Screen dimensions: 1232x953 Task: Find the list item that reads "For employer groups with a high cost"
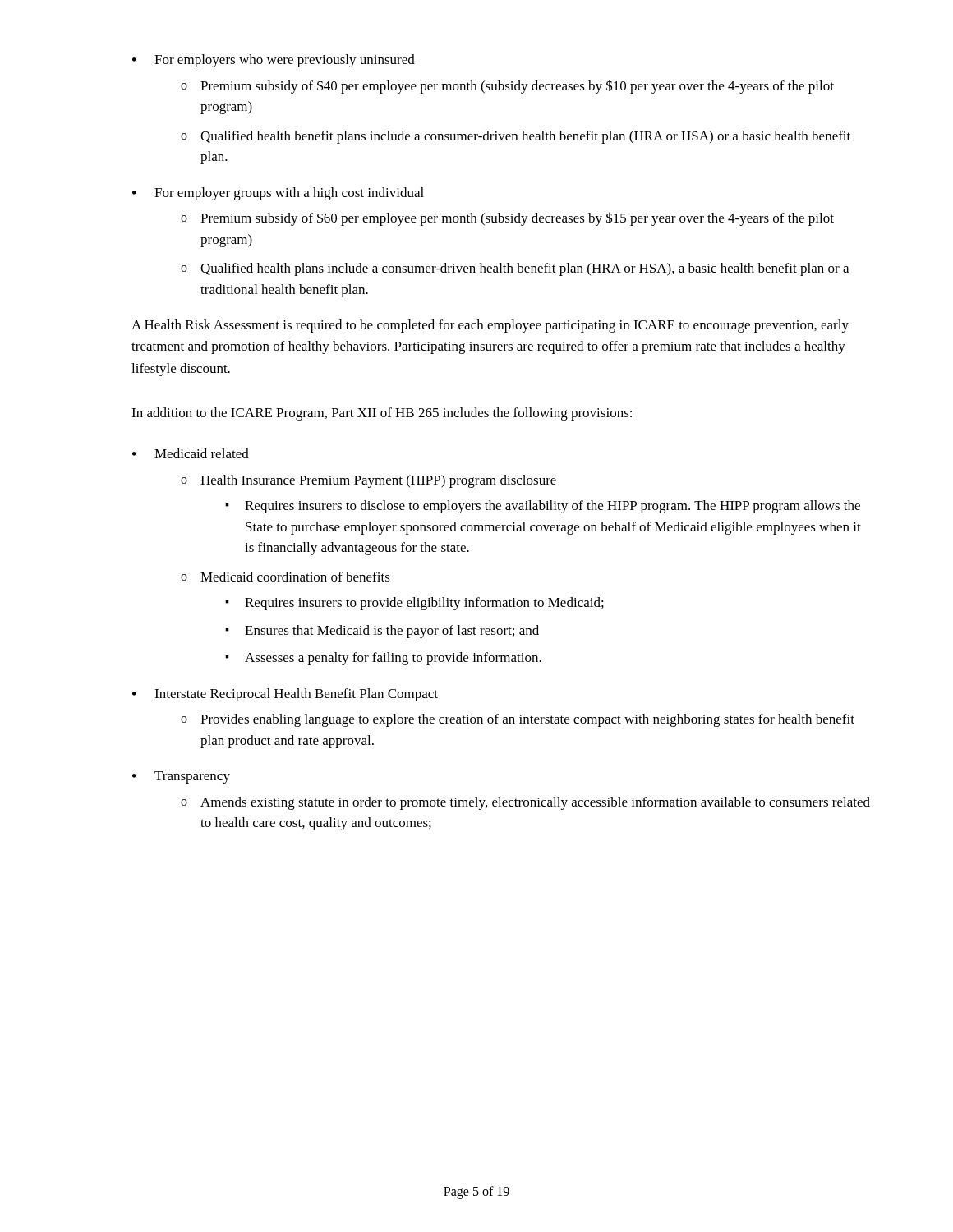[278, 194]
